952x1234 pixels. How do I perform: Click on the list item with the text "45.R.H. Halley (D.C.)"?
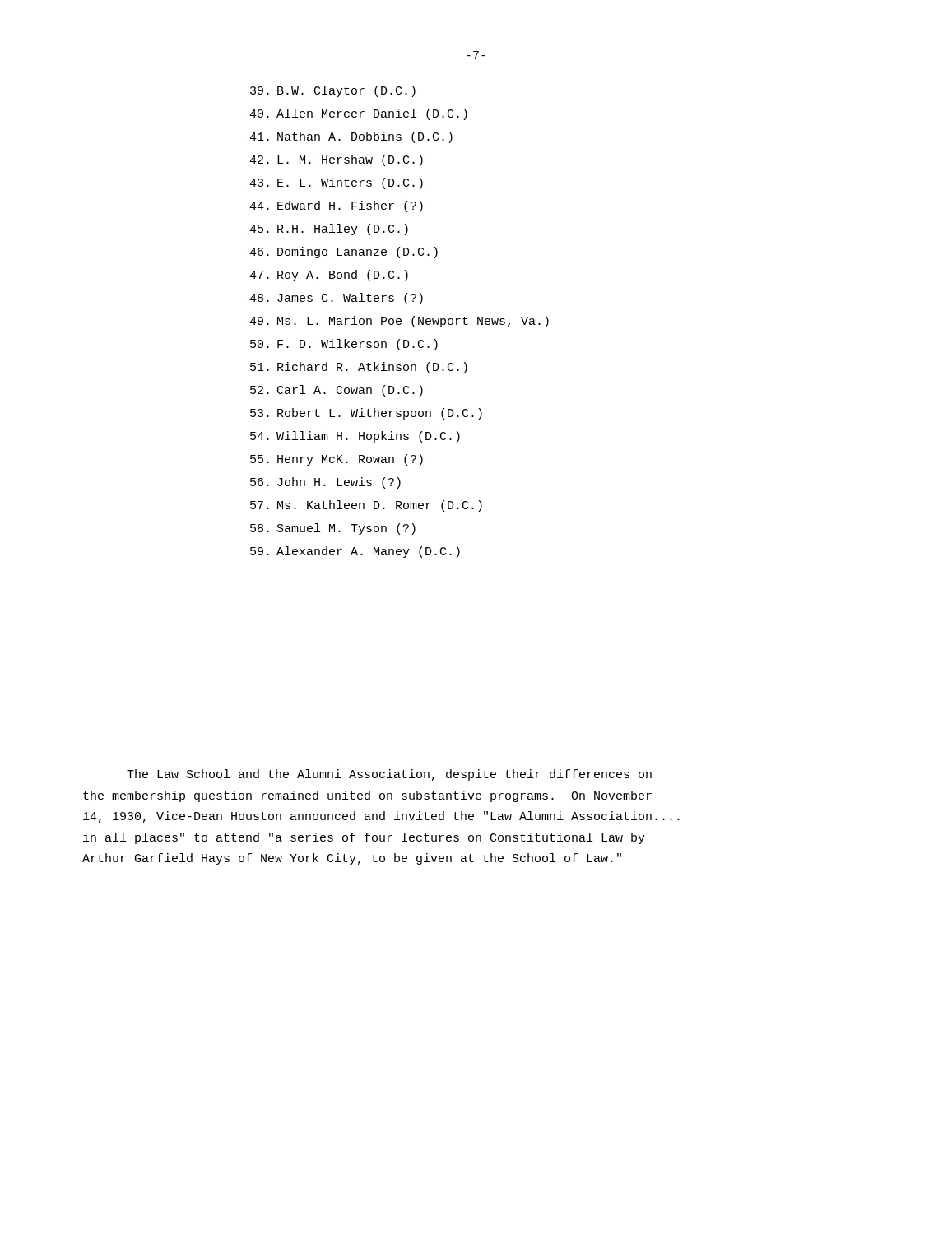click(329, 230)
